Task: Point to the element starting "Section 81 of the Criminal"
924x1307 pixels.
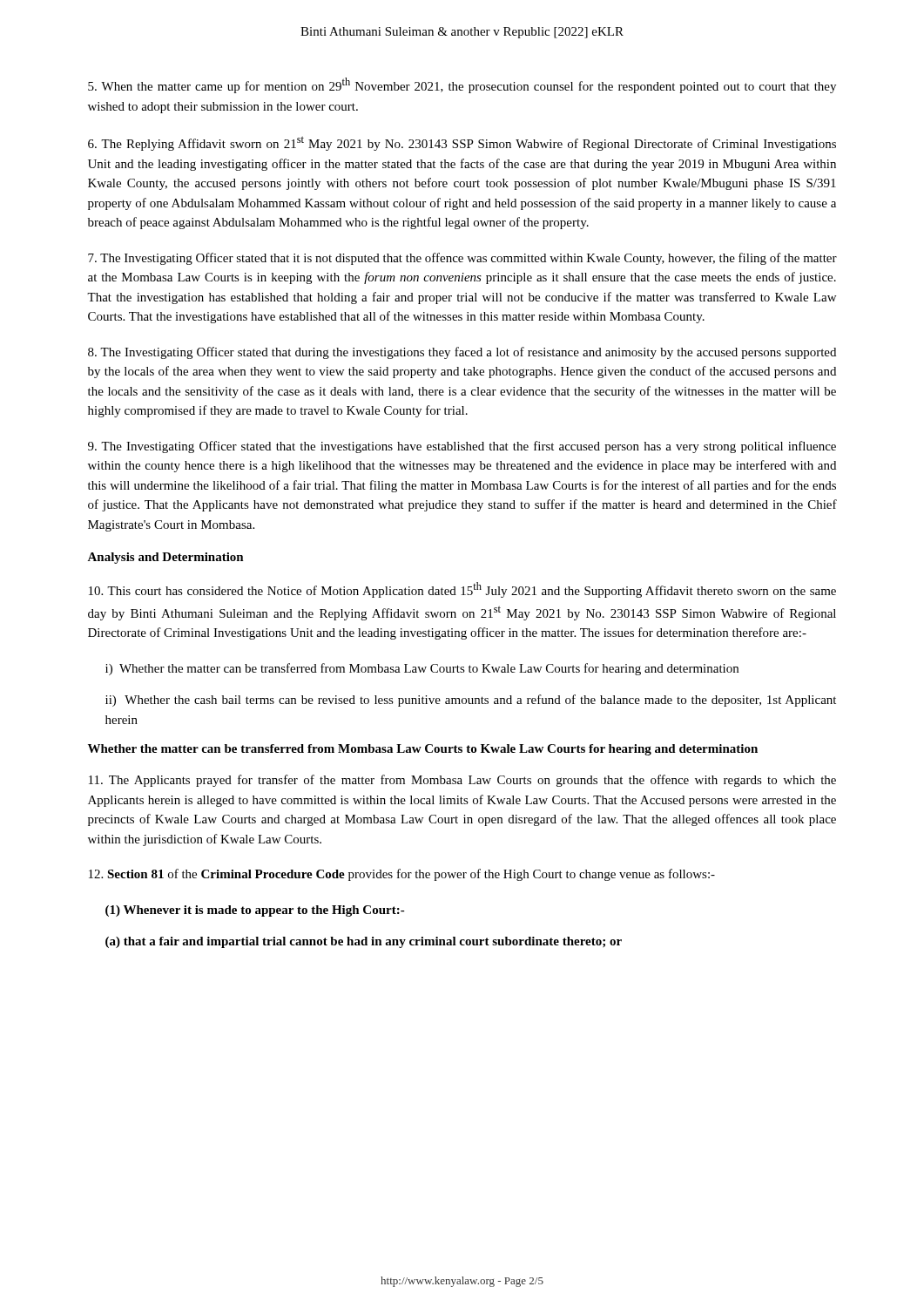Action: point(401,874)
